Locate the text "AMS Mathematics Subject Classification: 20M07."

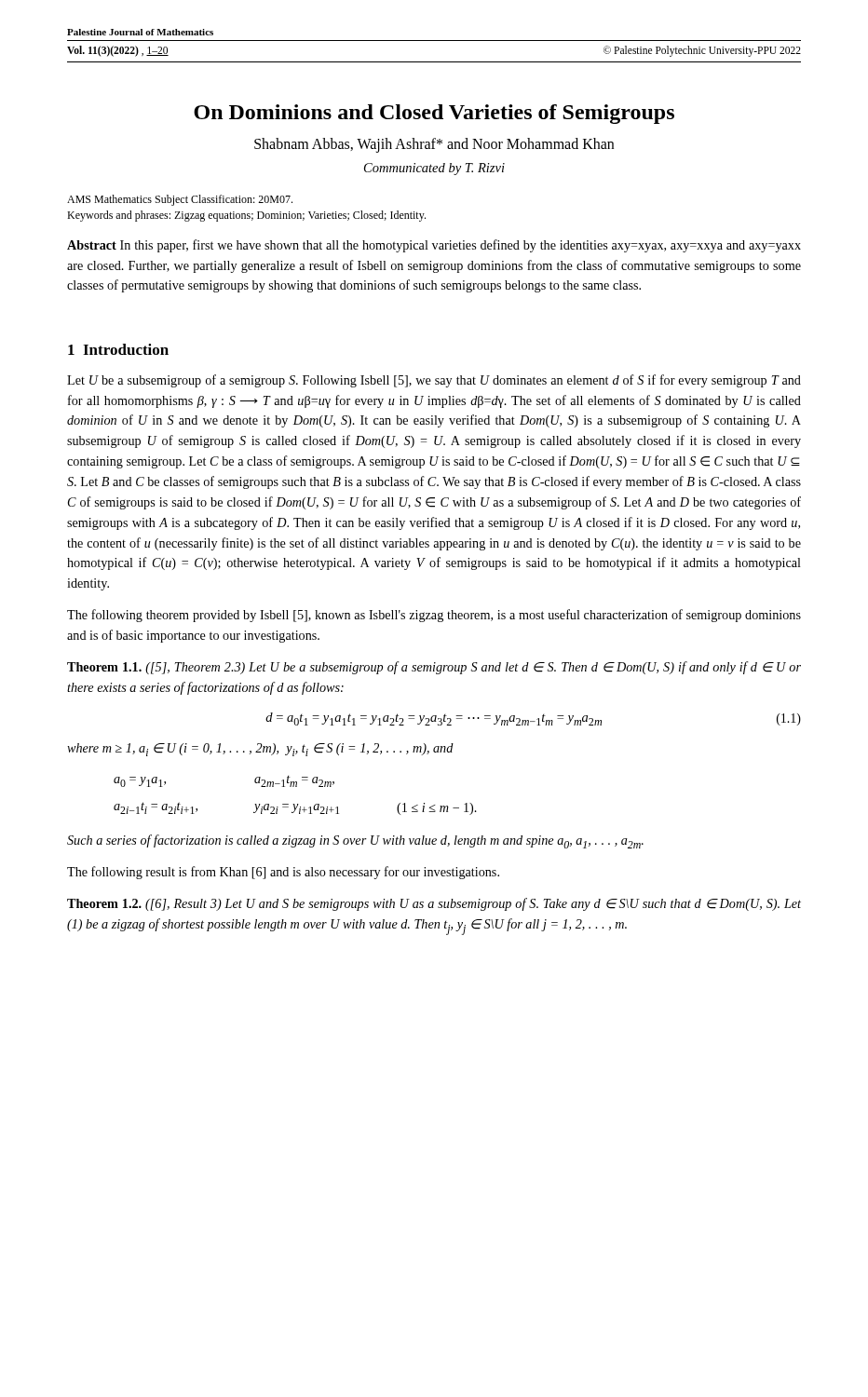click(180, 199)
